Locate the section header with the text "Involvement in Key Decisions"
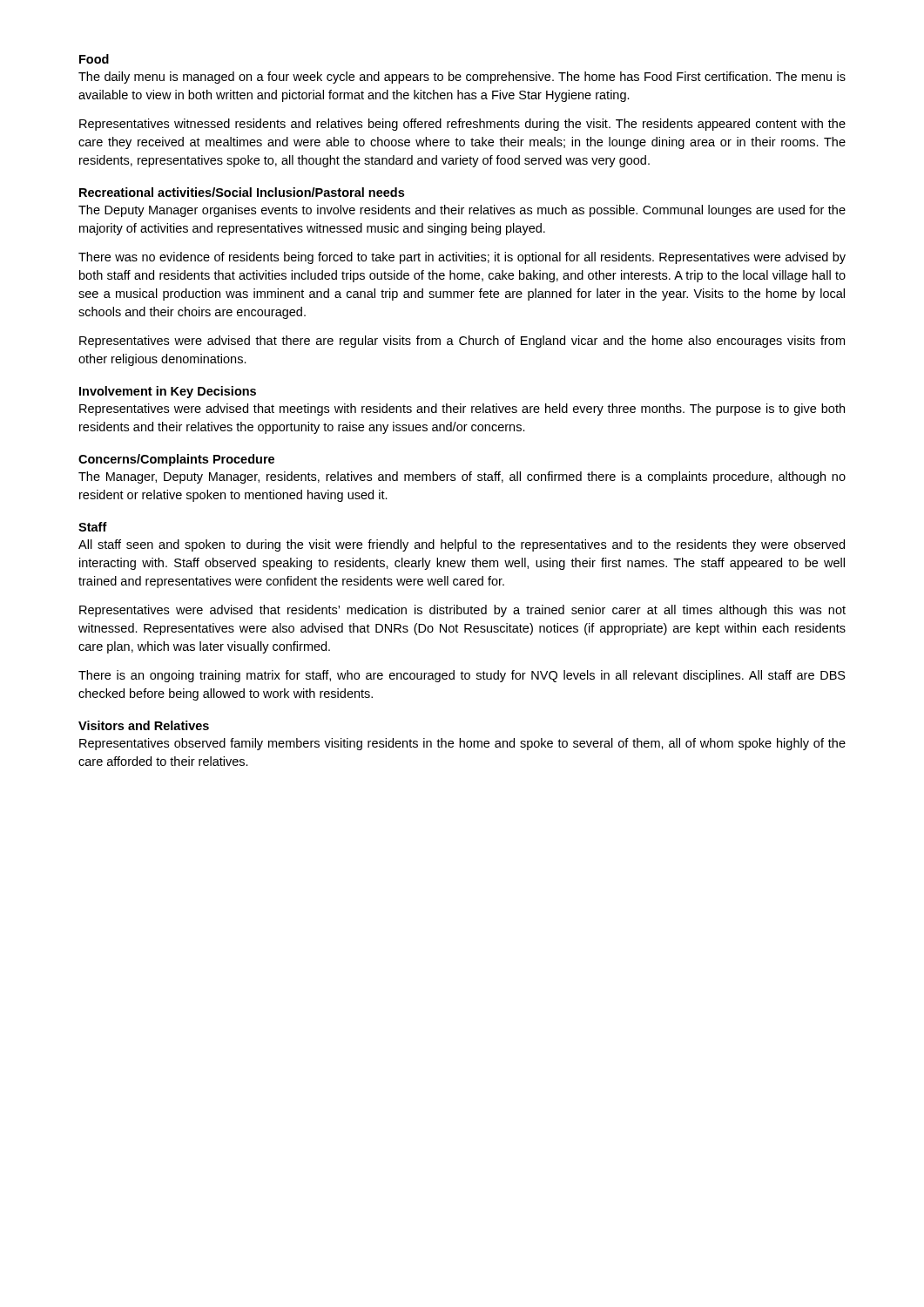Viewport: 924px width, 1307px height. (167, 391)
